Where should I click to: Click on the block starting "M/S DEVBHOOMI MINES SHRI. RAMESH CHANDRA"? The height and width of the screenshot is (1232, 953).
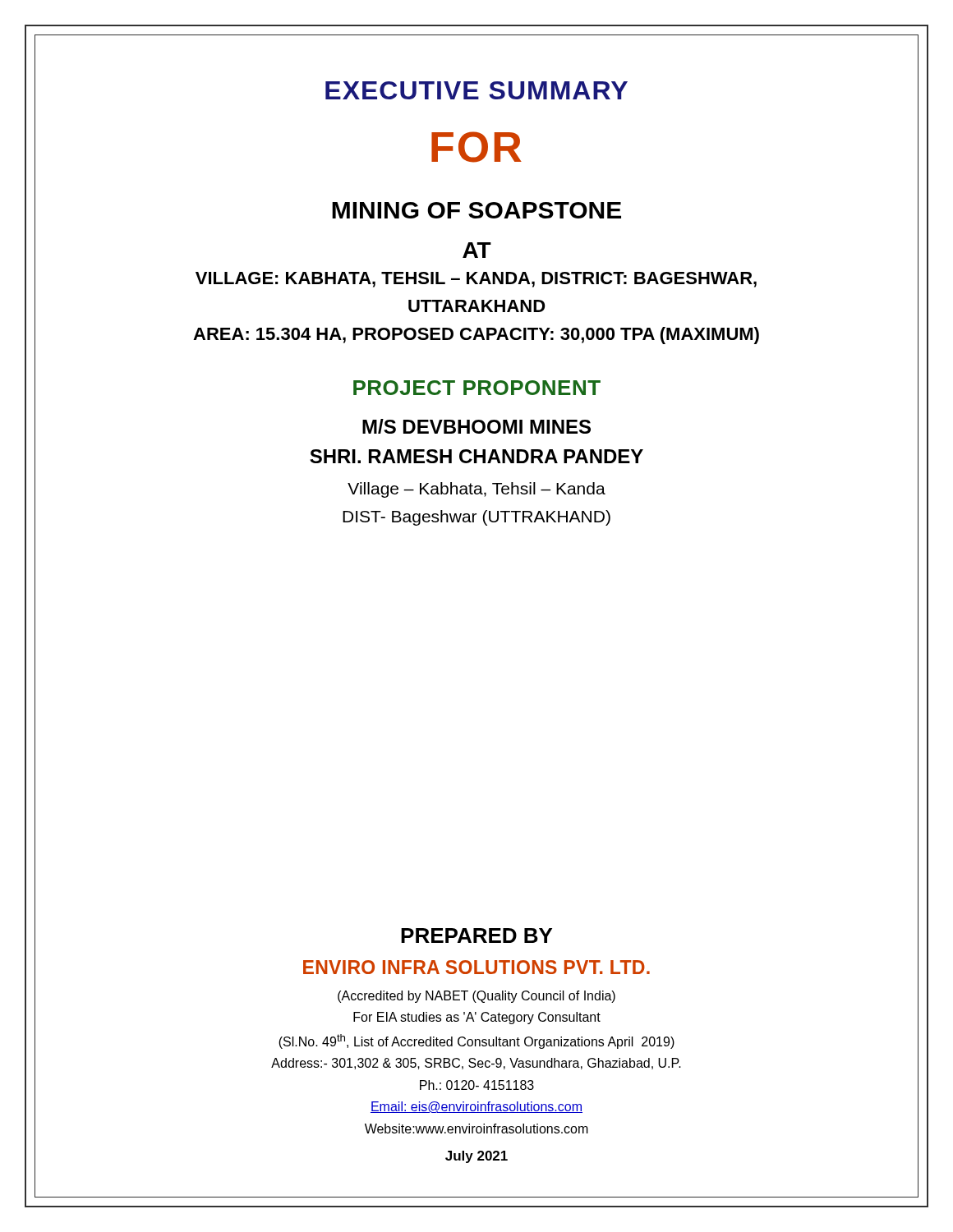tap(476, 441)
